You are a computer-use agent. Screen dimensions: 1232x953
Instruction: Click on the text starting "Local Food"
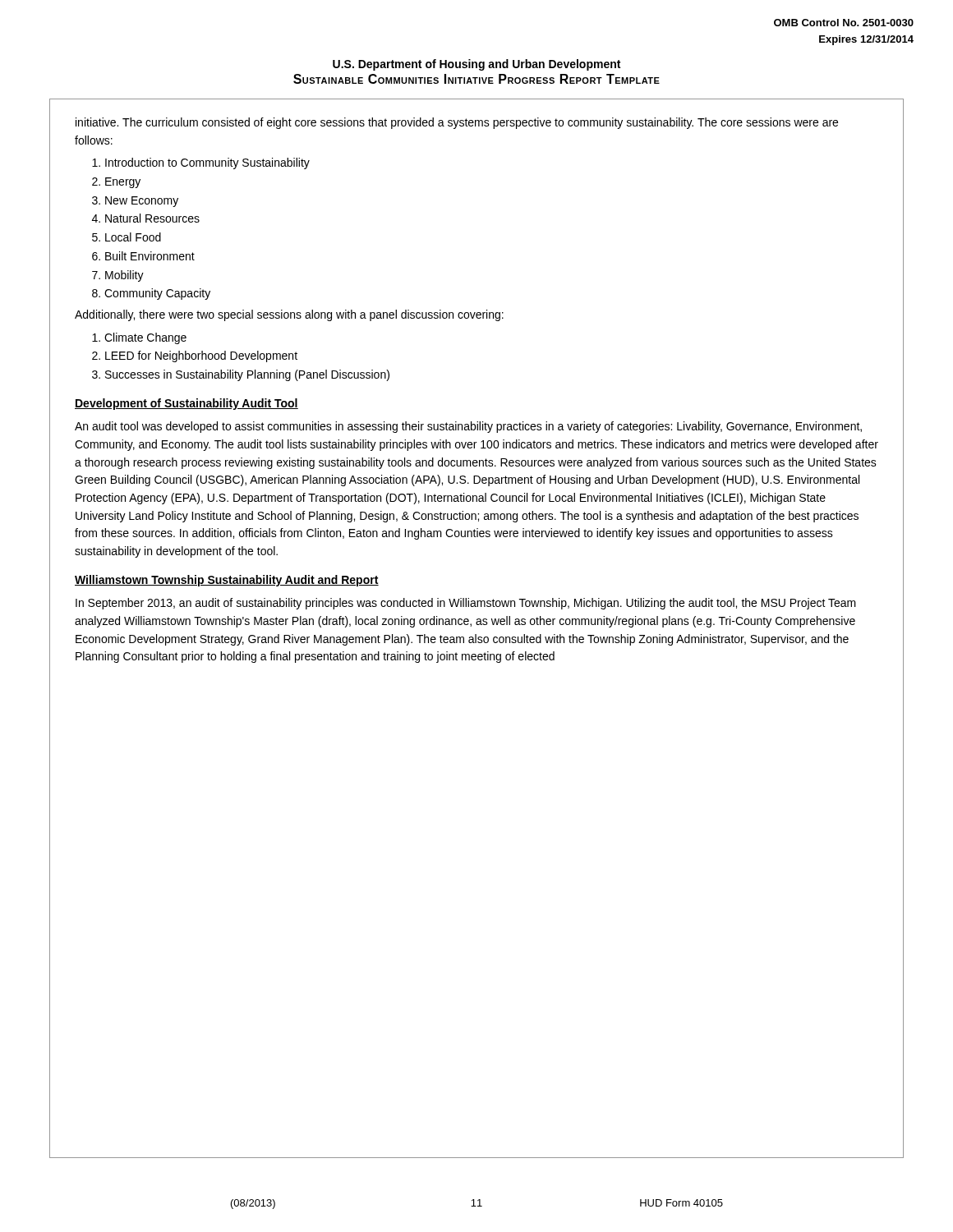pyautogui.click(x=133, y=237)
